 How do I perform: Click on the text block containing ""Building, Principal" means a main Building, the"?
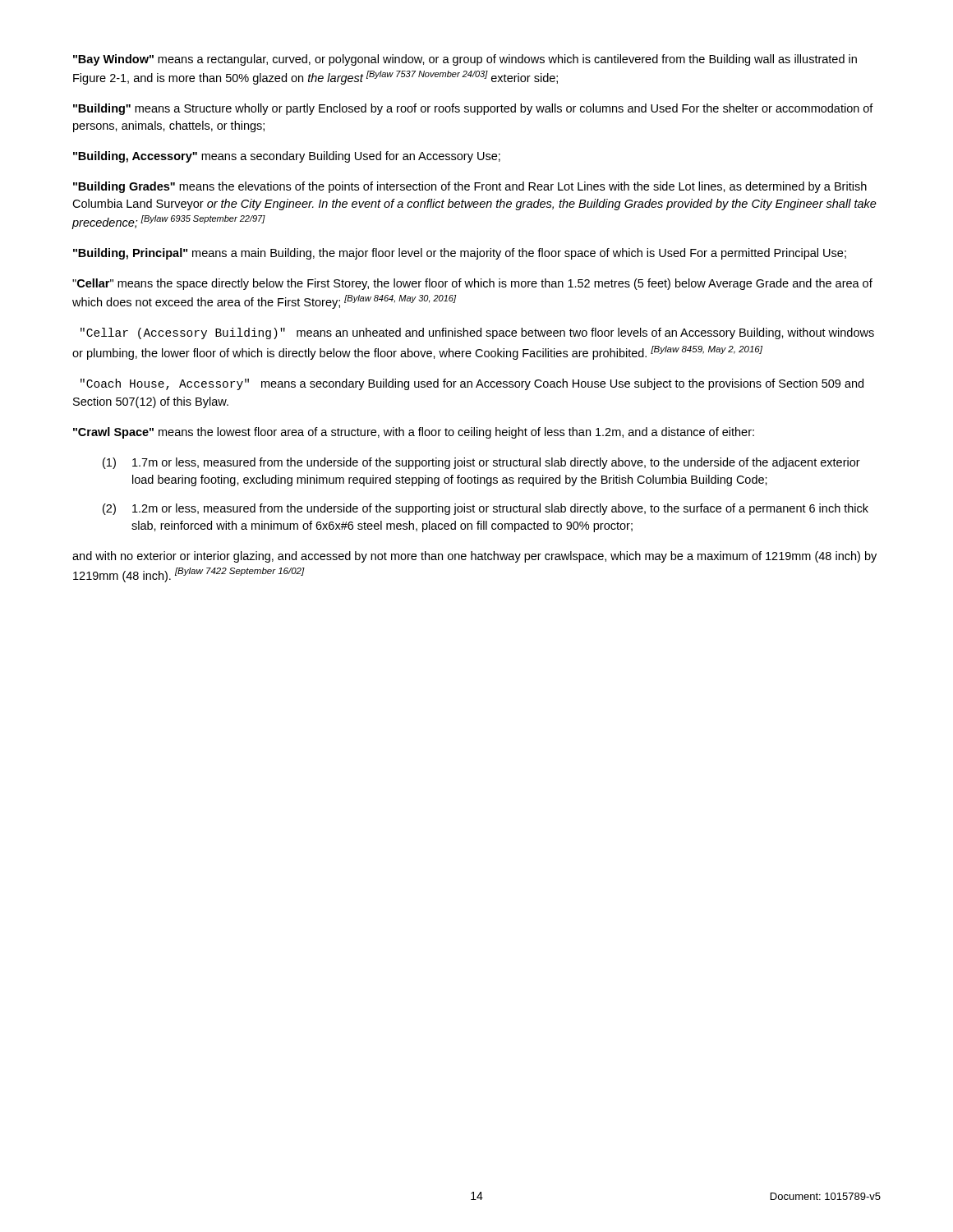point(476,253)
